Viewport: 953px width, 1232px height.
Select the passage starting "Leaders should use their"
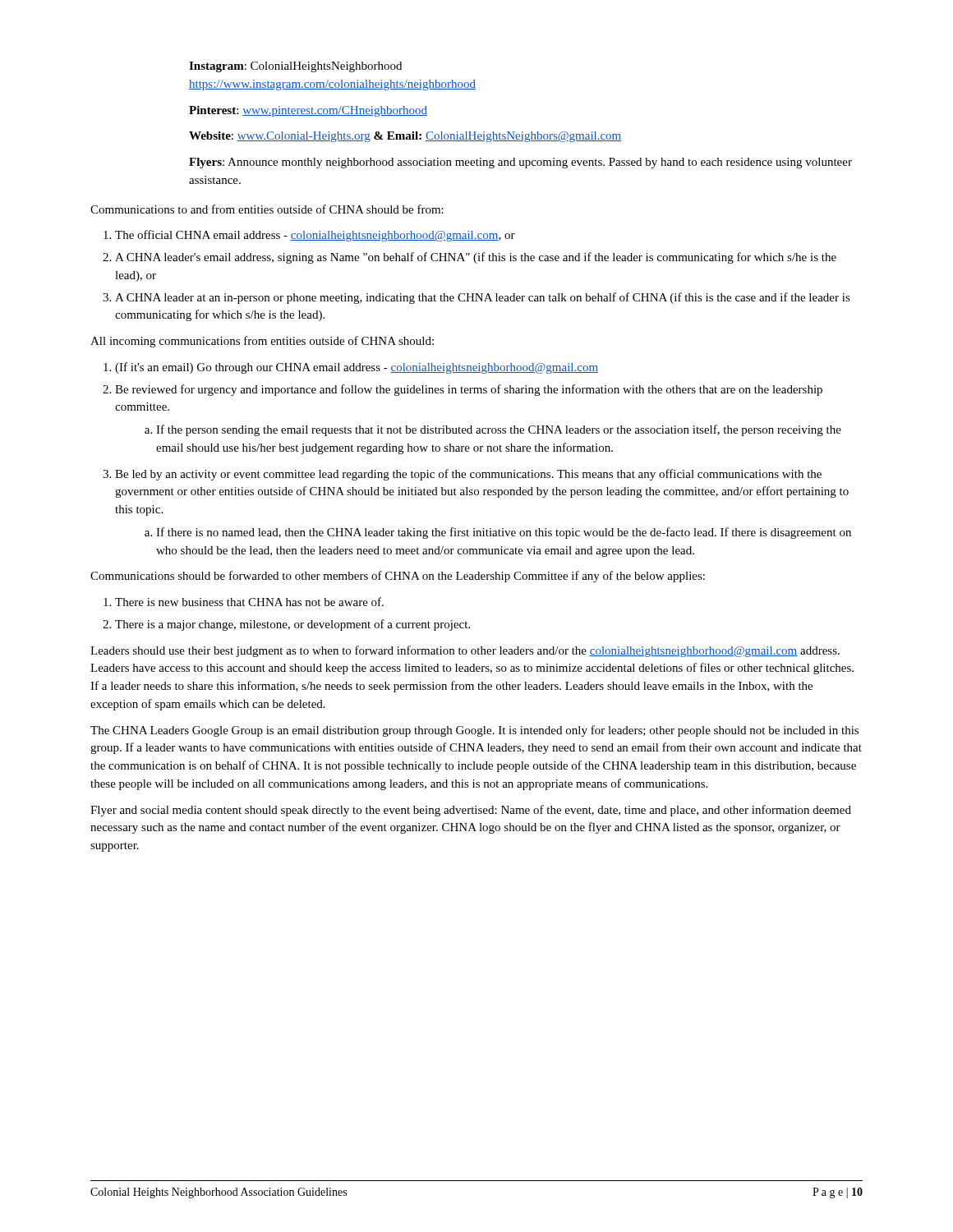(472, 677)
